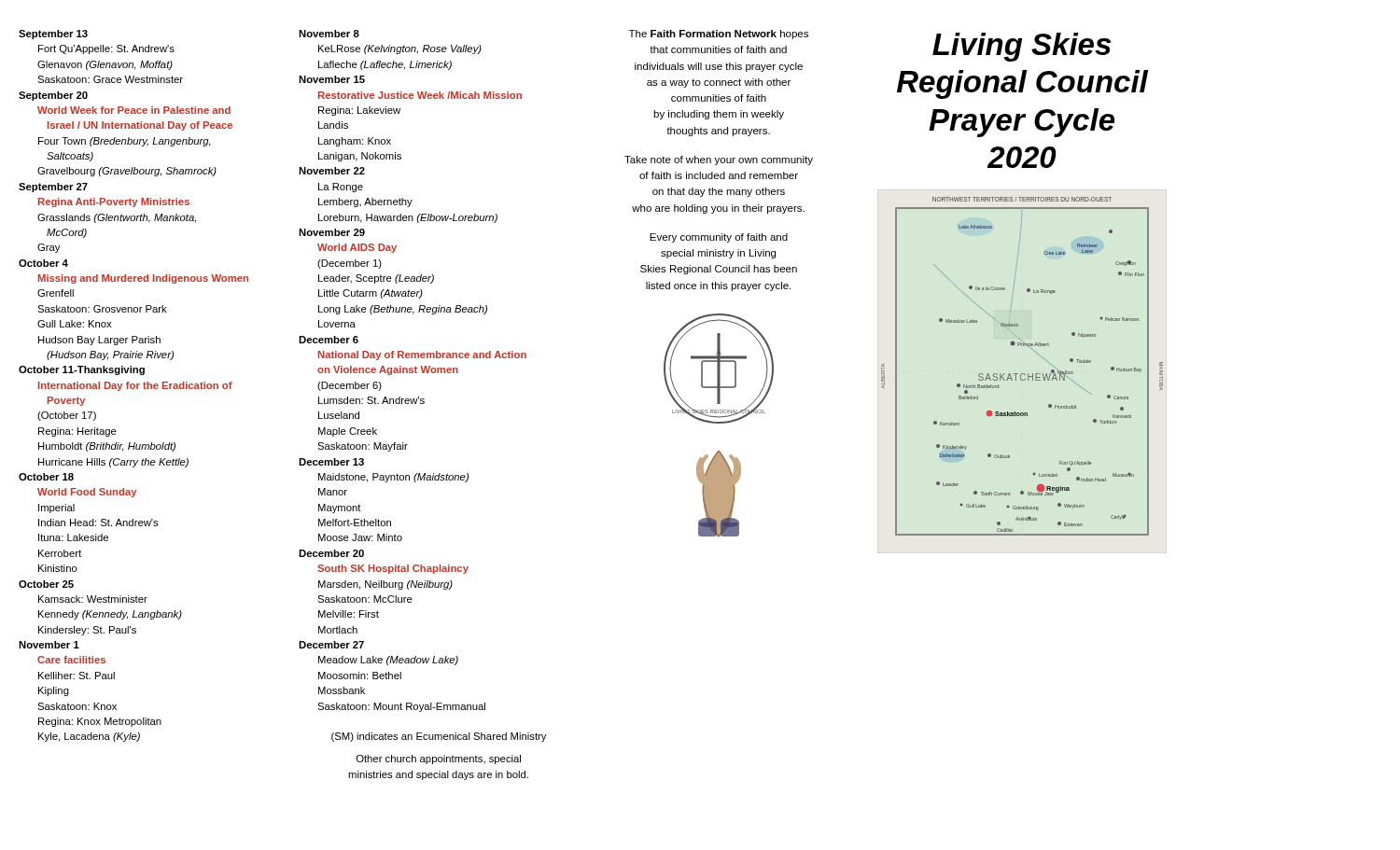Find the block on this page that starts "November 8 KeLRose (Kelvington,"

pos(439,49)
